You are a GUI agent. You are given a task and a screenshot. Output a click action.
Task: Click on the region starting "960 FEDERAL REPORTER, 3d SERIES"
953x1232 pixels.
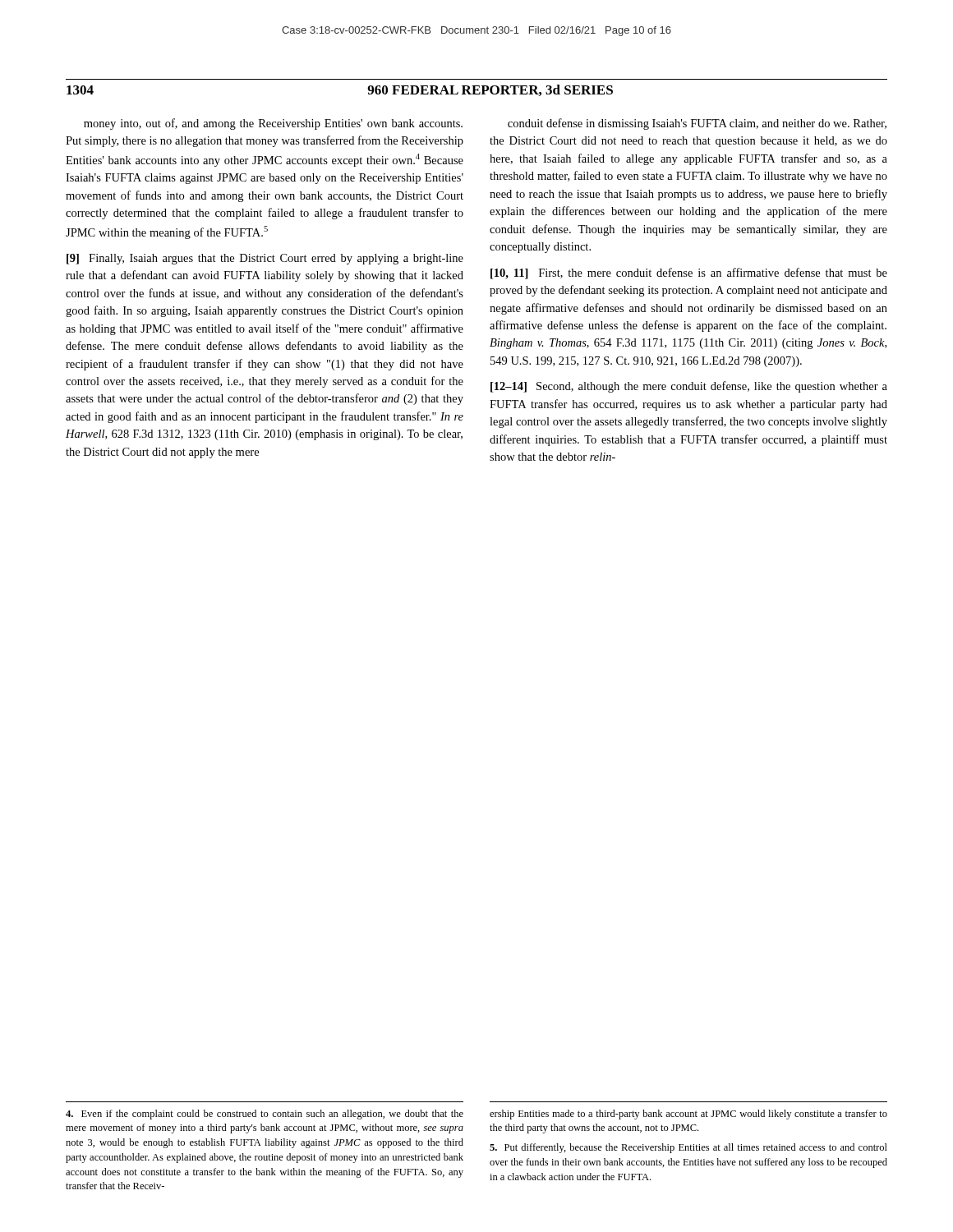(490, 90)
